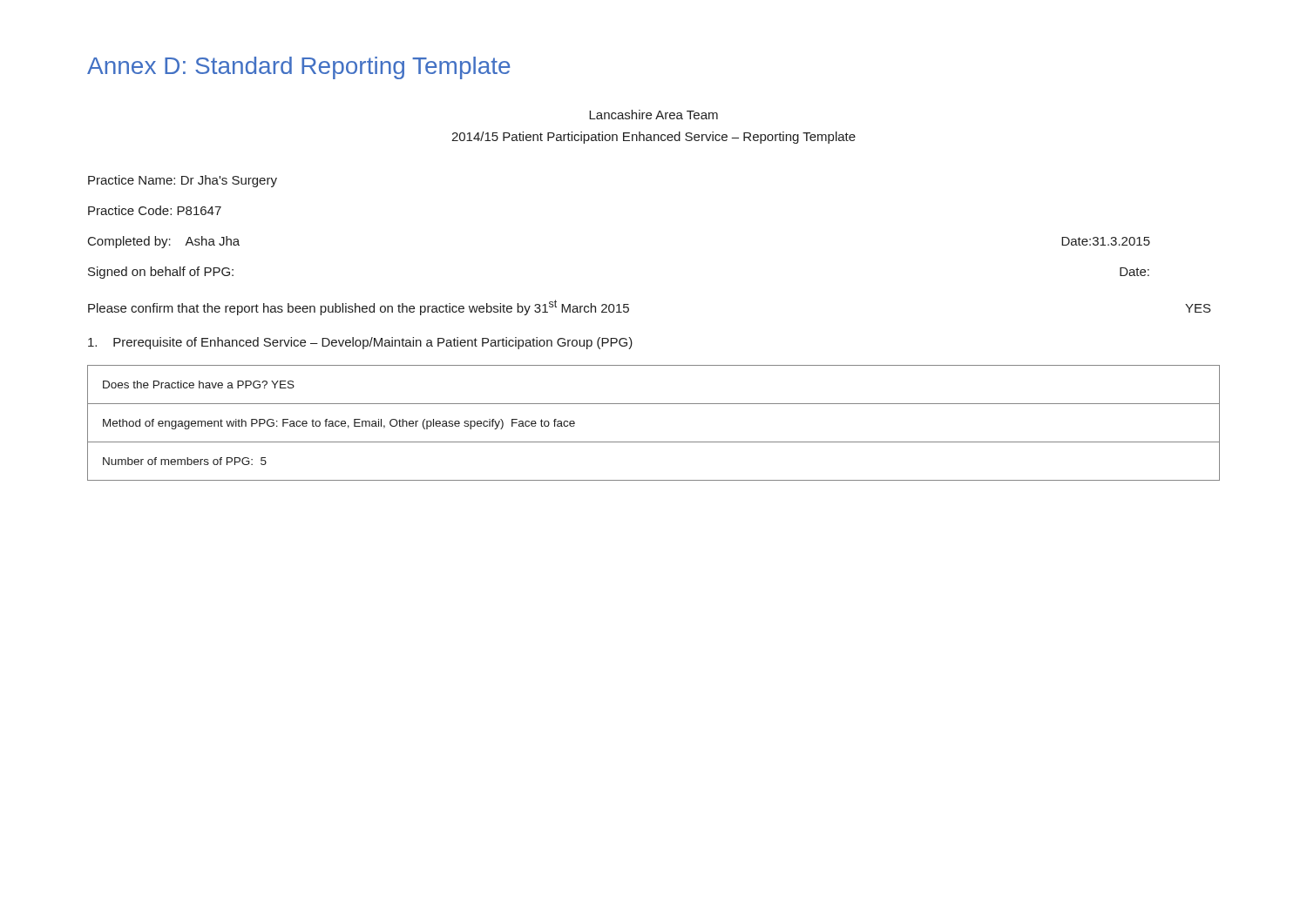This screenshot has width=1307, height=924.
Task: Click where it says "Practice Code: P81647"
Action: click(154, 210)
